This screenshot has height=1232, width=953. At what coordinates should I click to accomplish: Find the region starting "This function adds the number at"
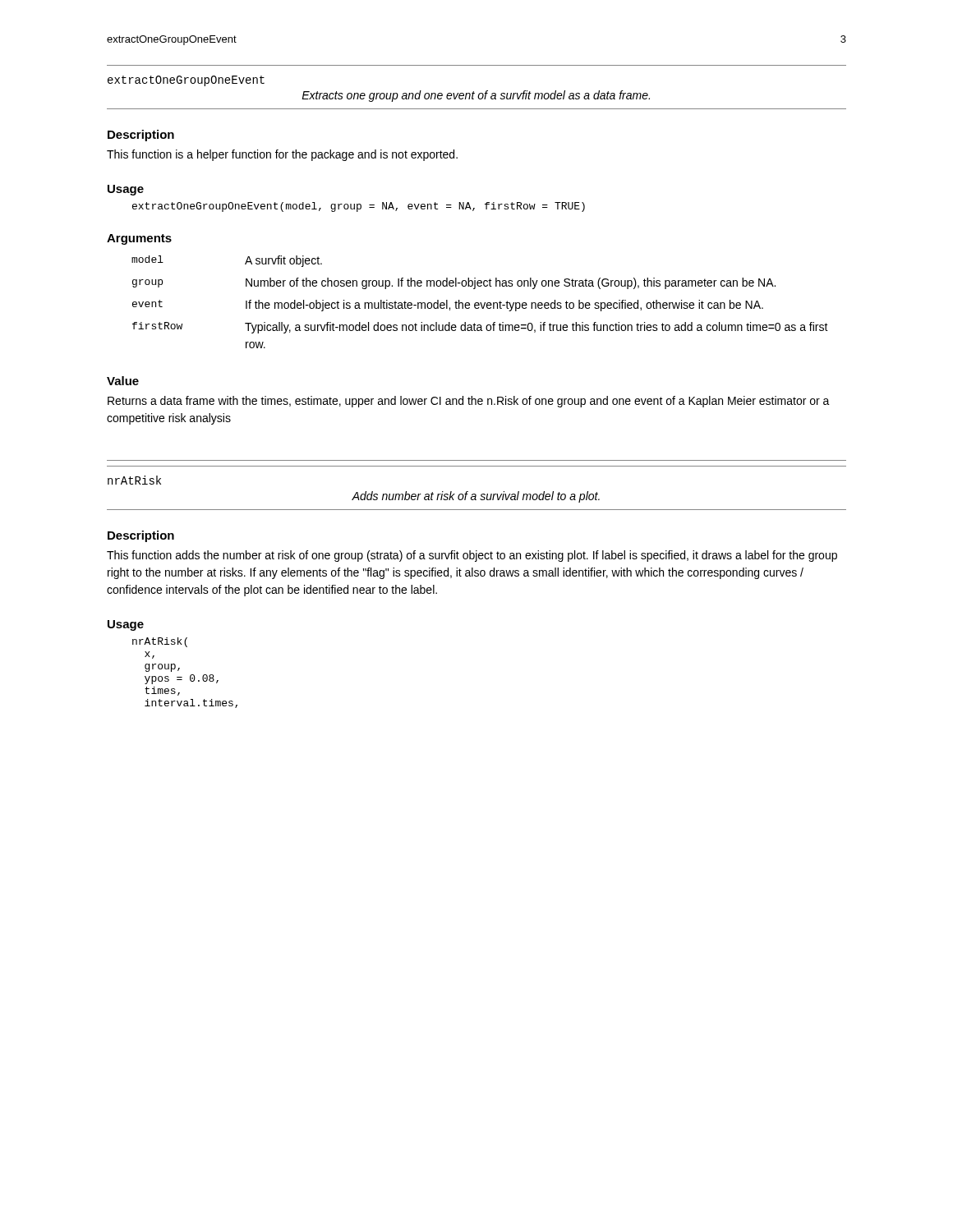pyautogui.click(x=472, y=572)
